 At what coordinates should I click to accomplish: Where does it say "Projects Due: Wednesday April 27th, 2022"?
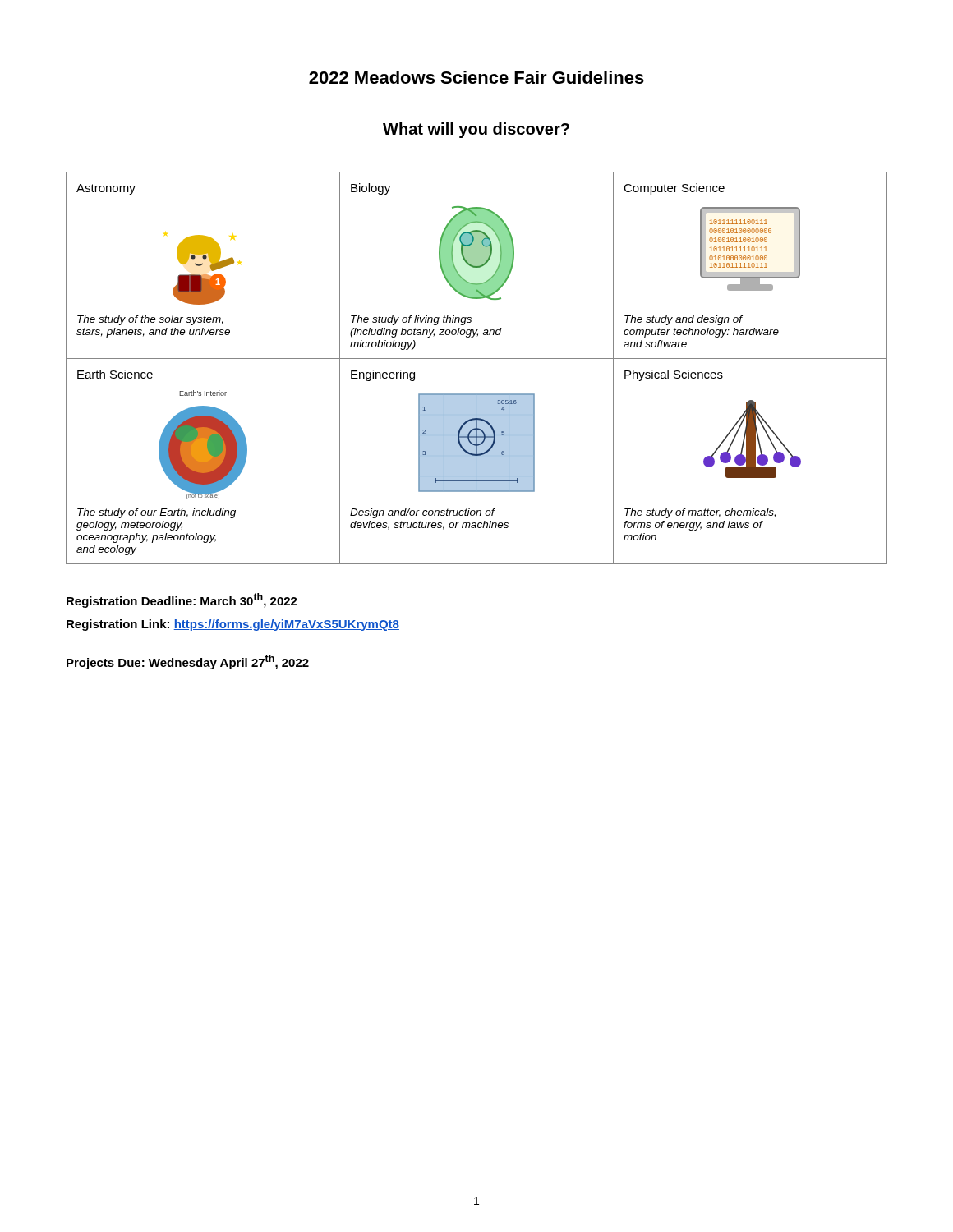pos(188,662)
